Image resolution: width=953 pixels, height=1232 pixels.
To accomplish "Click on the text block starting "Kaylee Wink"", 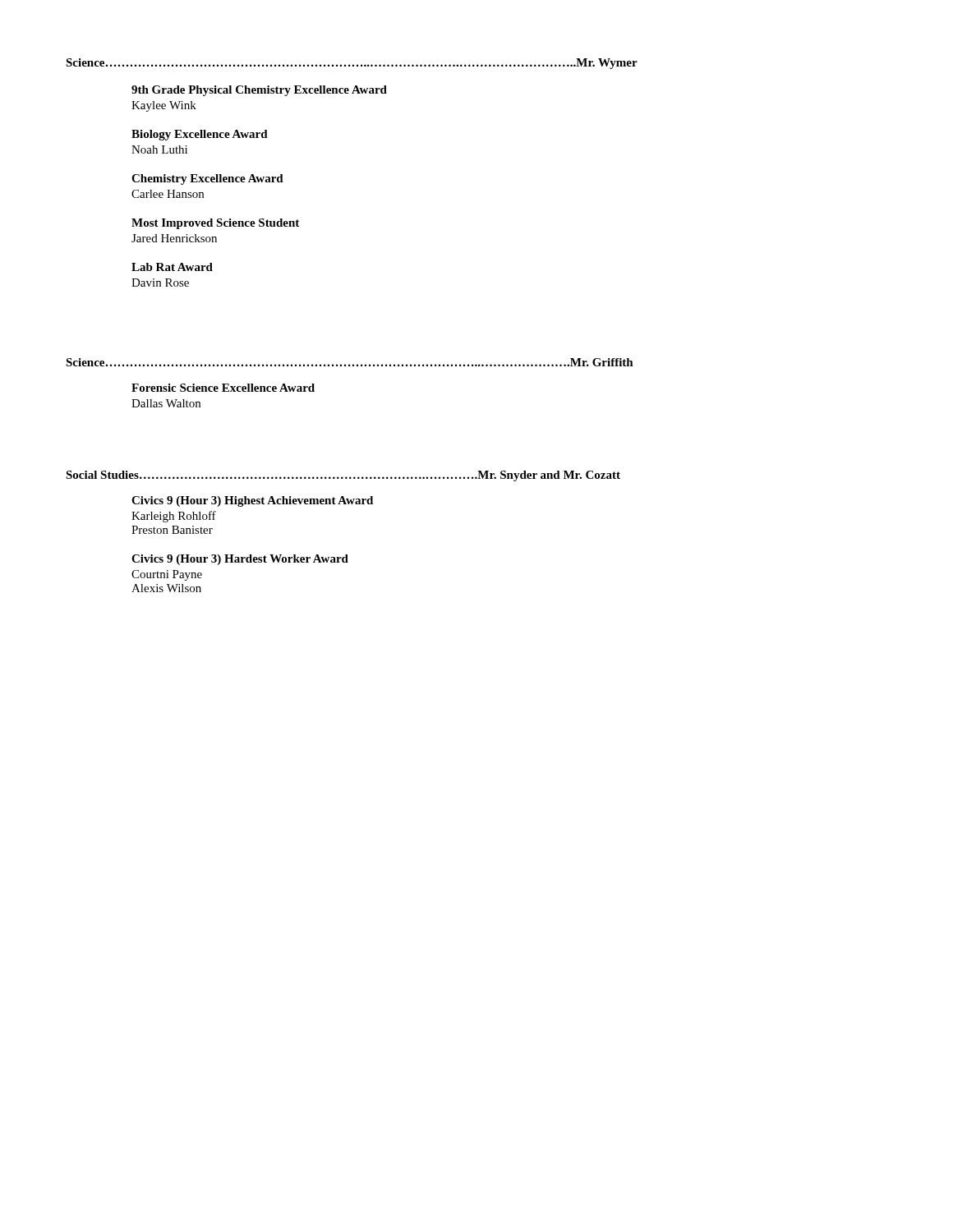I will click(x=164, y=105).
